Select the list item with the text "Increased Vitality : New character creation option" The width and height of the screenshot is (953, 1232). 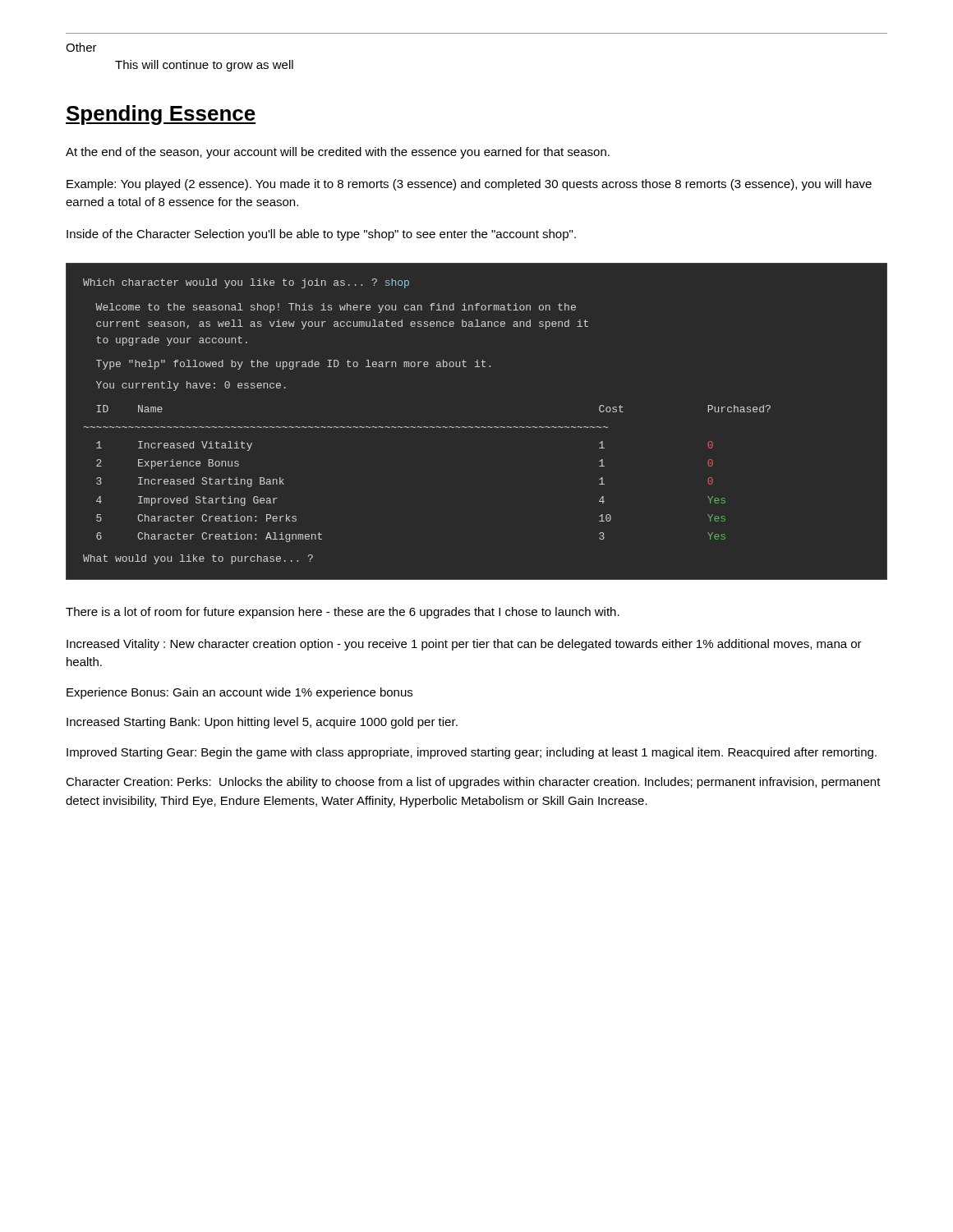point(464,652)
